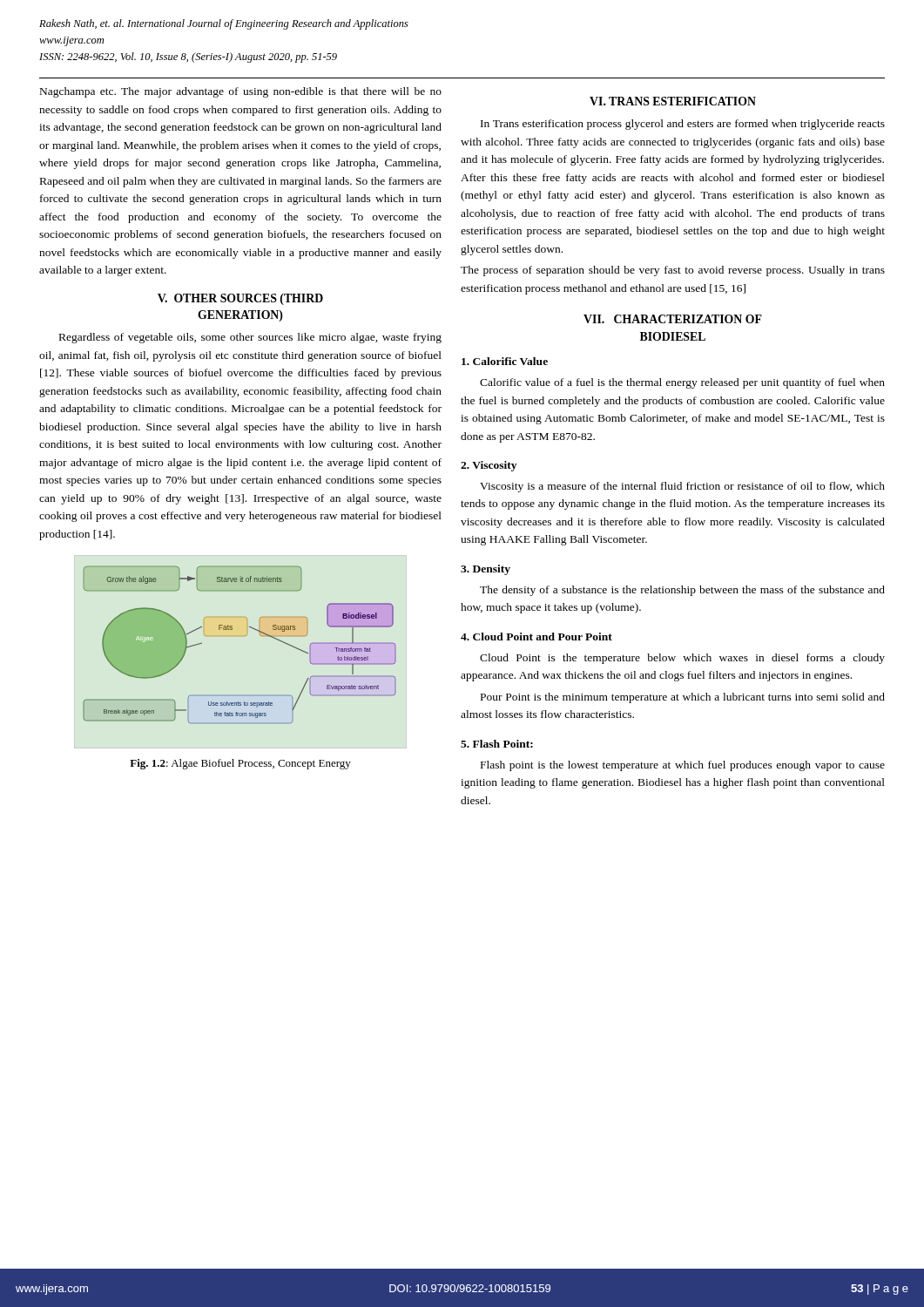The height and width of the screenshot is (1307, 924).
Task: Find the text block starting "VII. CHARACTERIZATION OFBIODIESEL"
Action: click(x=673, y=328)
